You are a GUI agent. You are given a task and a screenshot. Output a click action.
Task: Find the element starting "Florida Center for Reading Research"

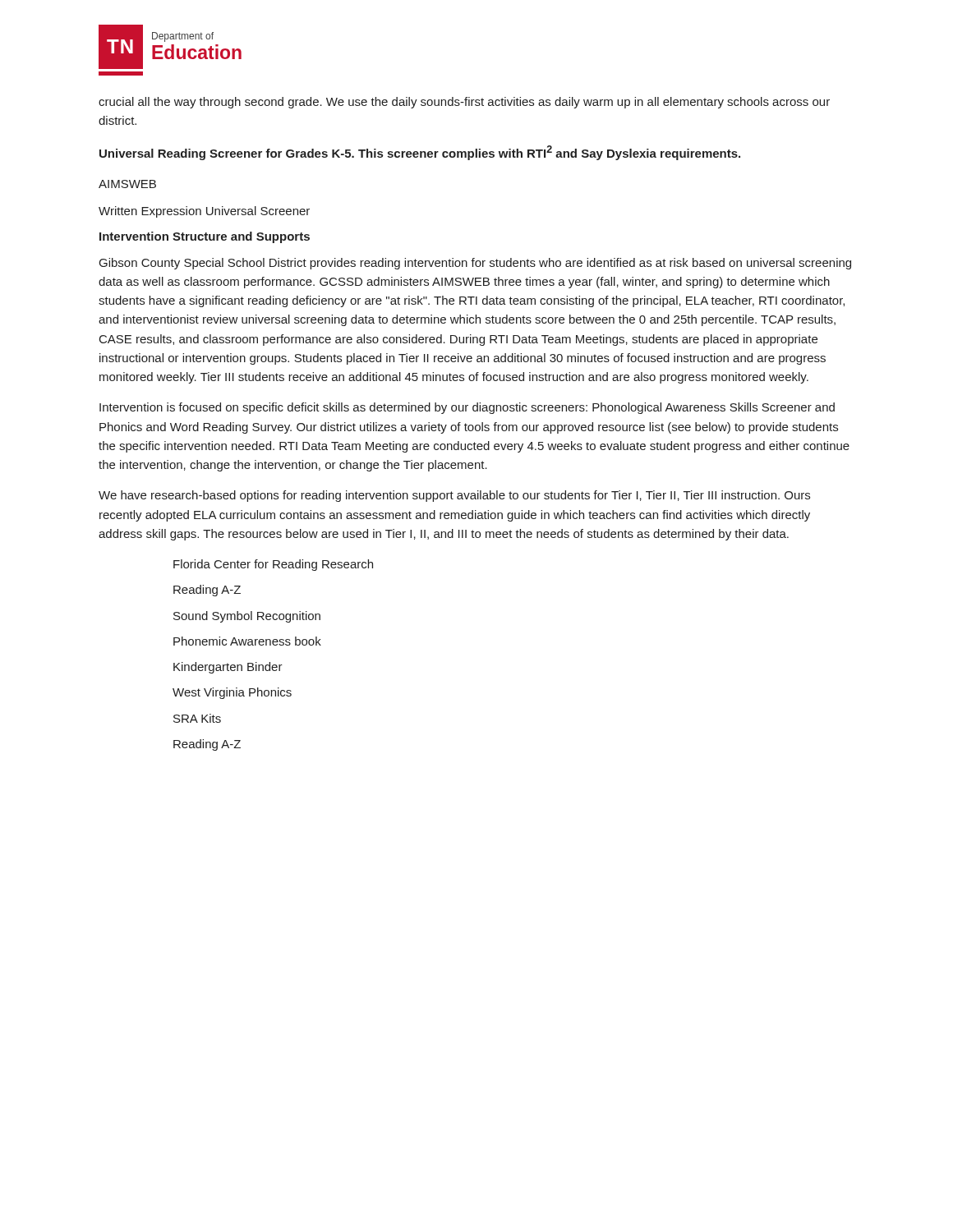coord(273,564)
